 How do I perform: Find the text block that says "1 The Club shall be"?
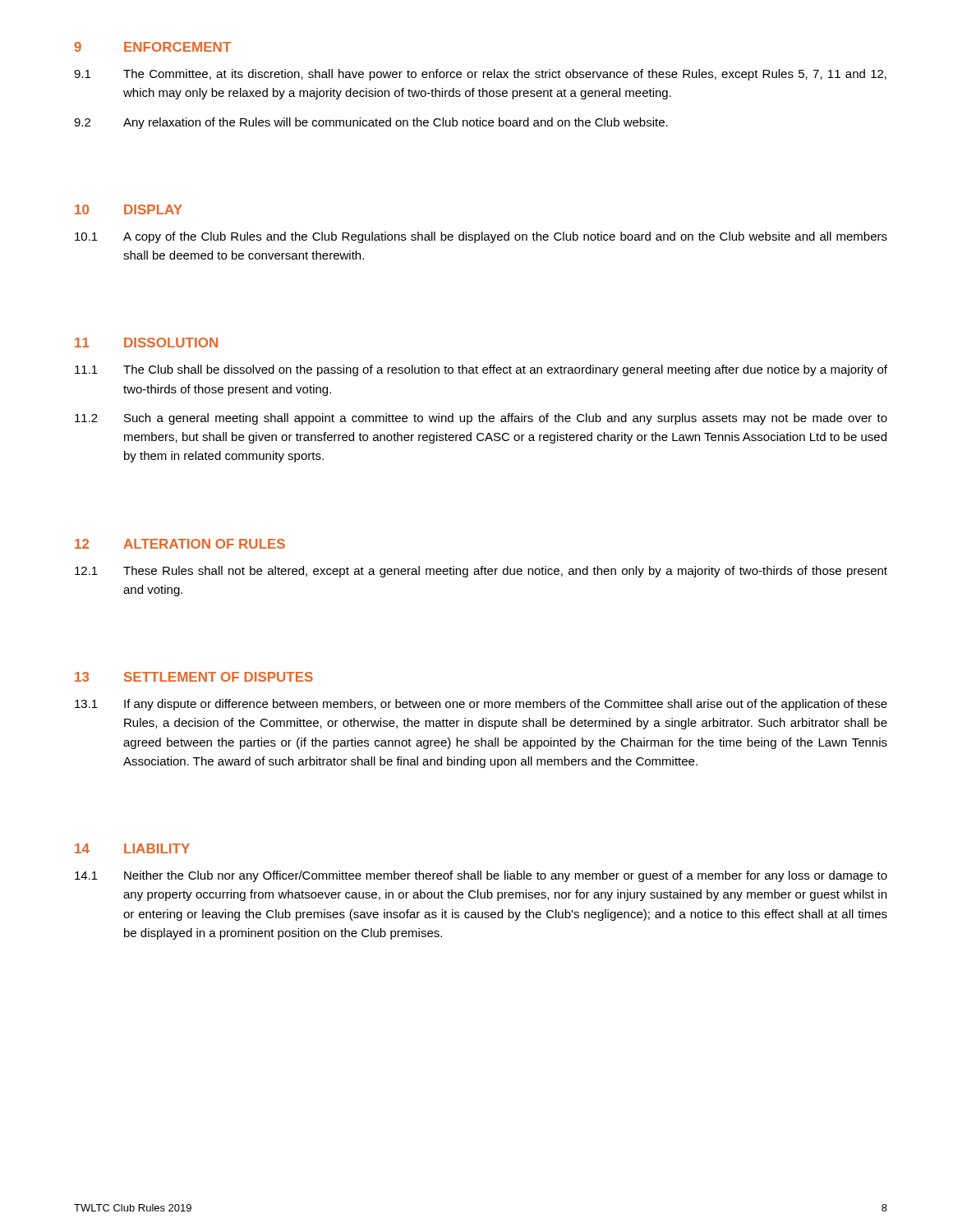coord(481,379)
